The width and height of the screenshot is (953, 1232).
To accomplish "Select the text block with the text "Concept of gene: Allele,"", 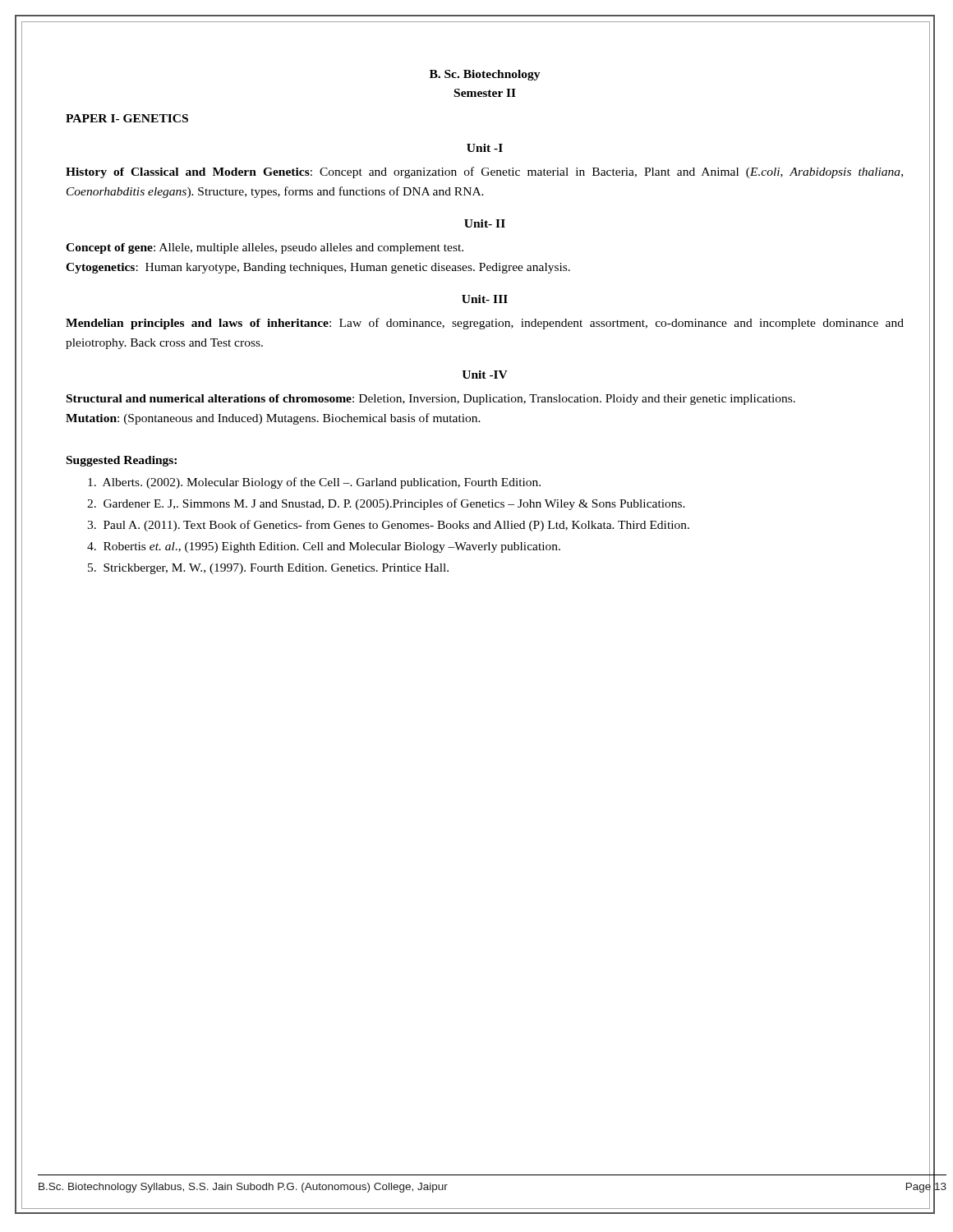I will 318,256.
